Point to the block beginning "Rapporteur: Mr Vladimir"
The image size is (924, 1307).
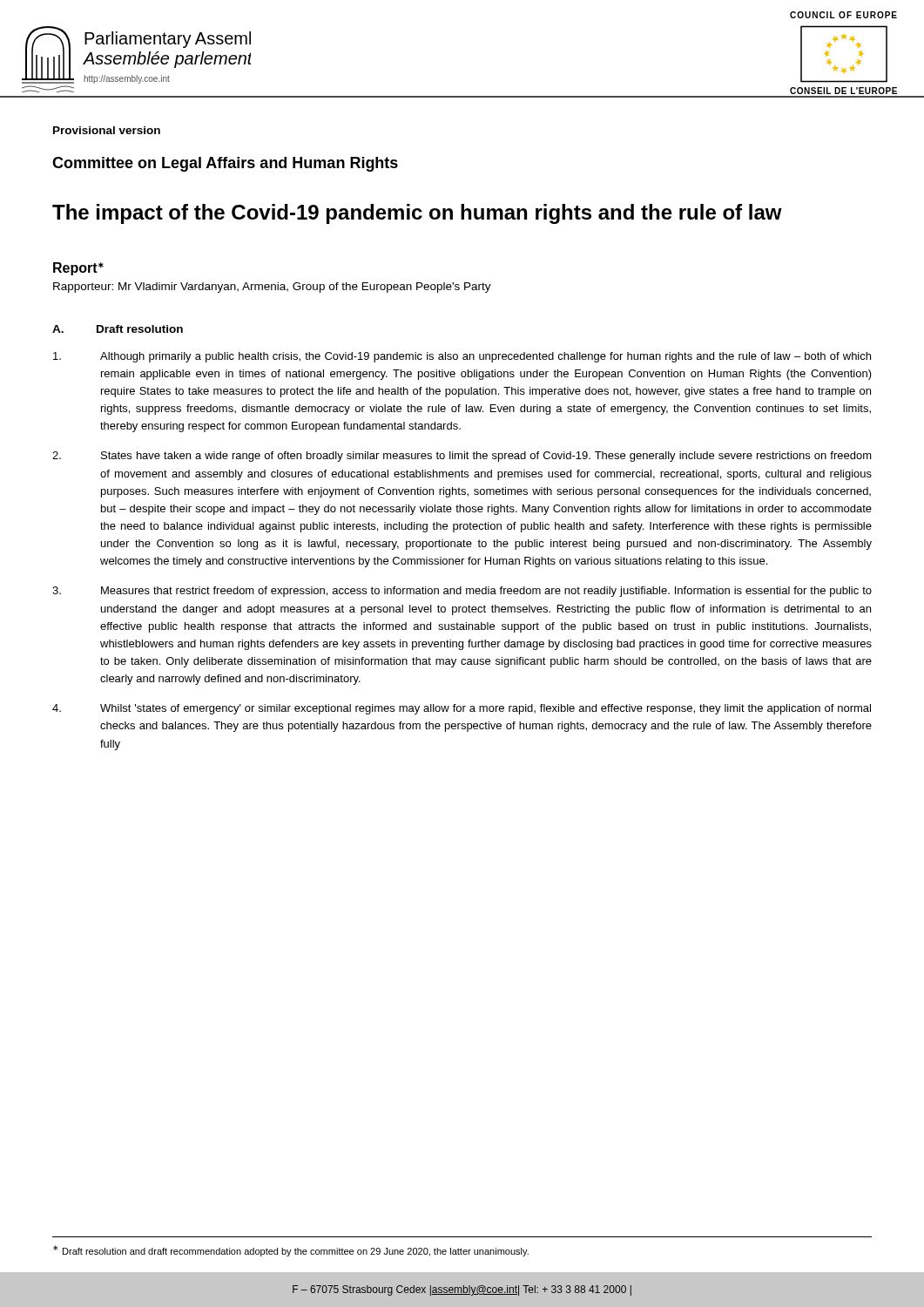(x=272, y=286)
